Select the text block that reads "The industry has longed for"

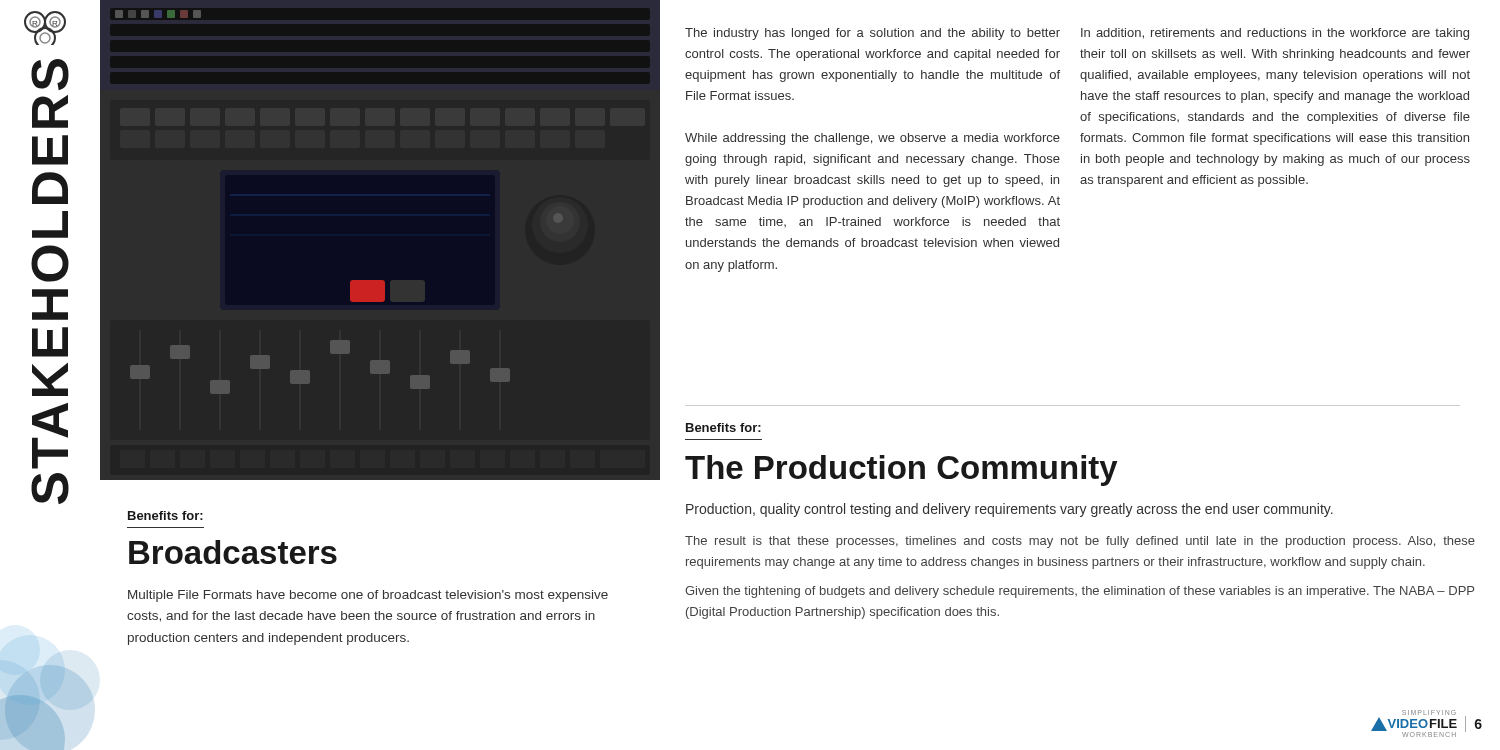873,148
